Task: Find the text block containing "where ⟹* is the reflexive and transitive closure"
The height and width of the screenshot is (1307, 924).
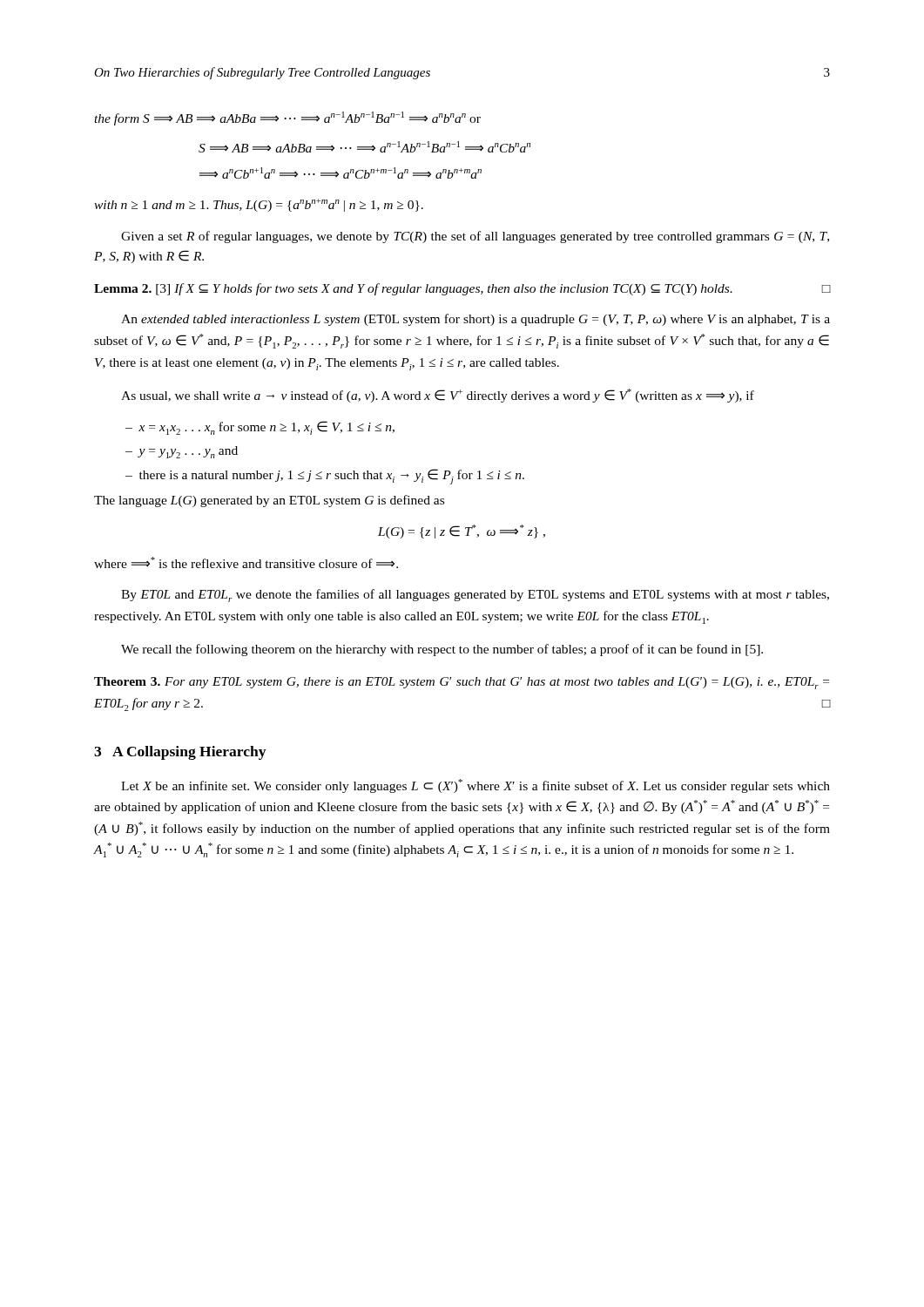Action: (x=246, y=562)
